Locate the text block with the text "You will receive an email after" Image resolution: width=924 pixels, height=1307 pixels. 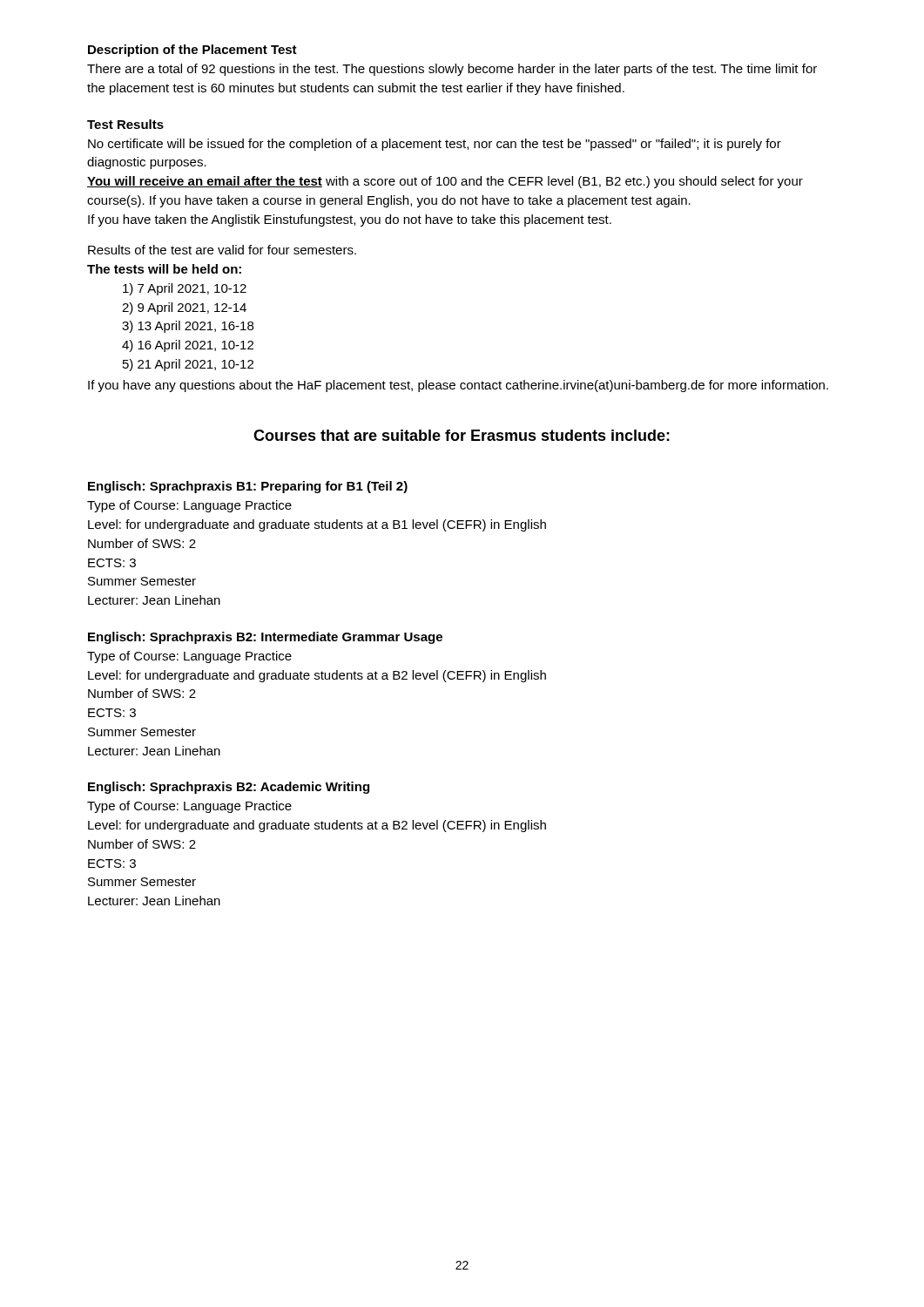[x=445, y=190]
